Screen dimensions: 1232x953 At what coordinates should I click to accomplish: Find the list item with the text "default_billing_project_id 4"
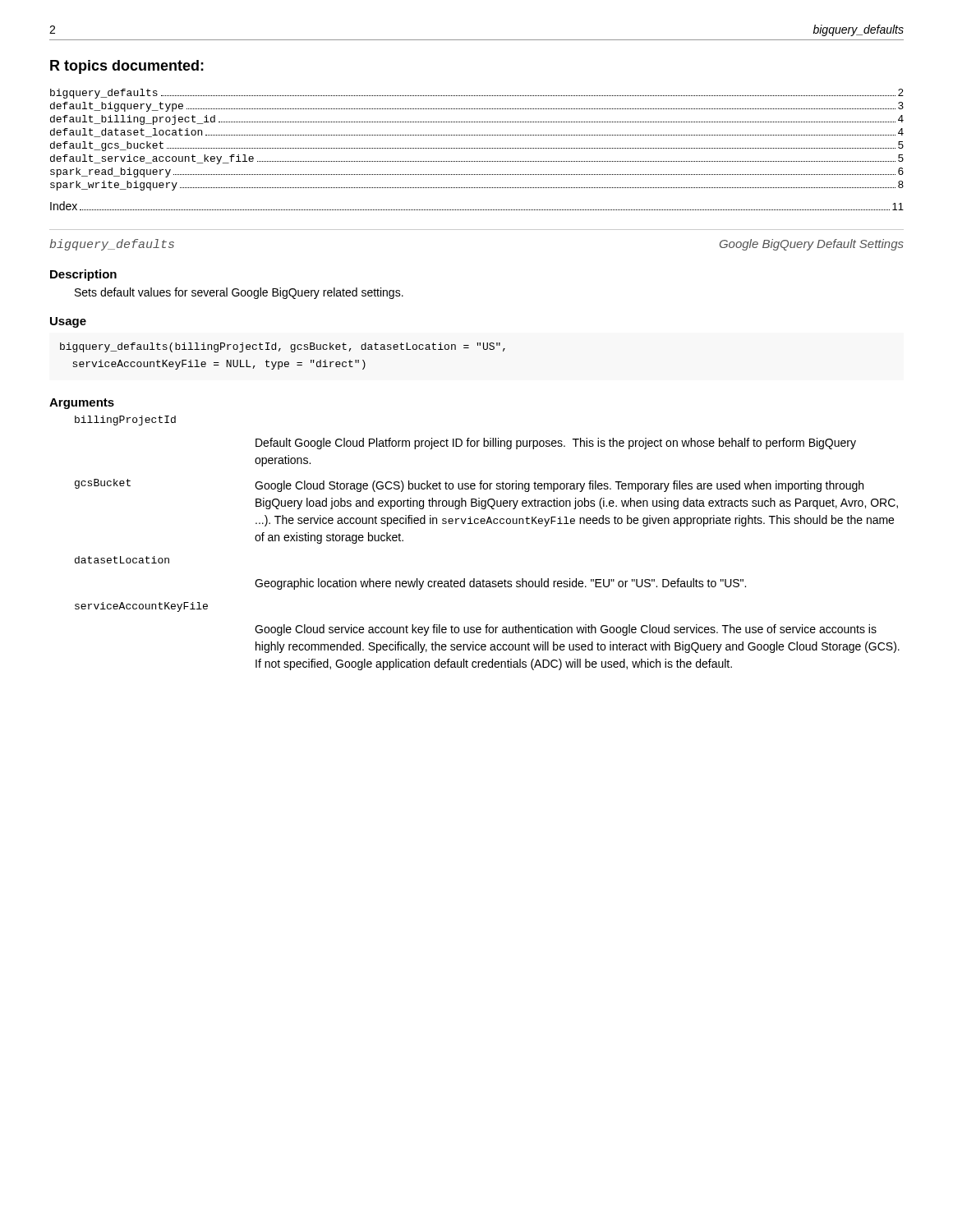476,119
